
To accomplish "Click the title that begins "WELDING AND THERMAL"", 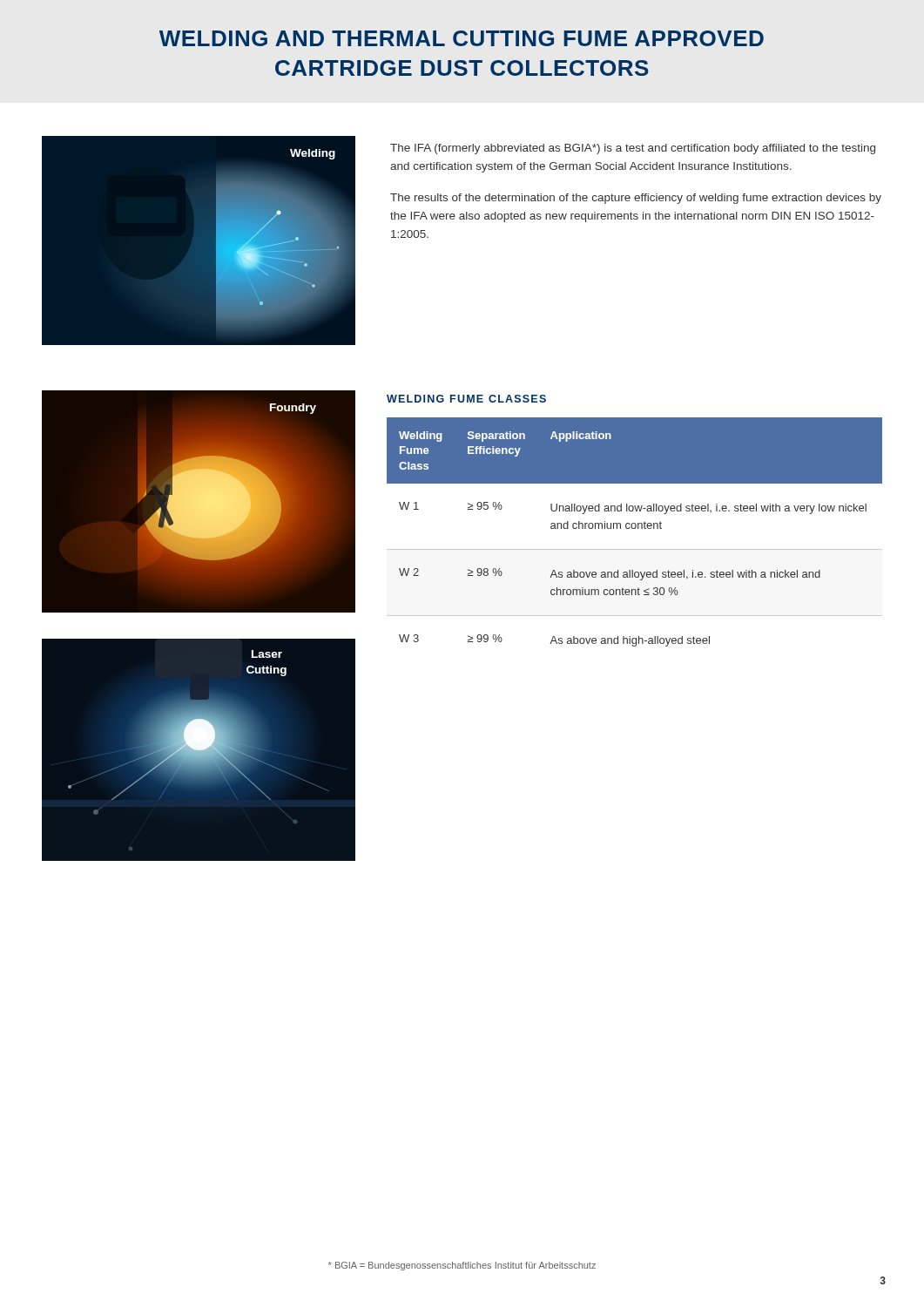I will [x=462, y=54].
